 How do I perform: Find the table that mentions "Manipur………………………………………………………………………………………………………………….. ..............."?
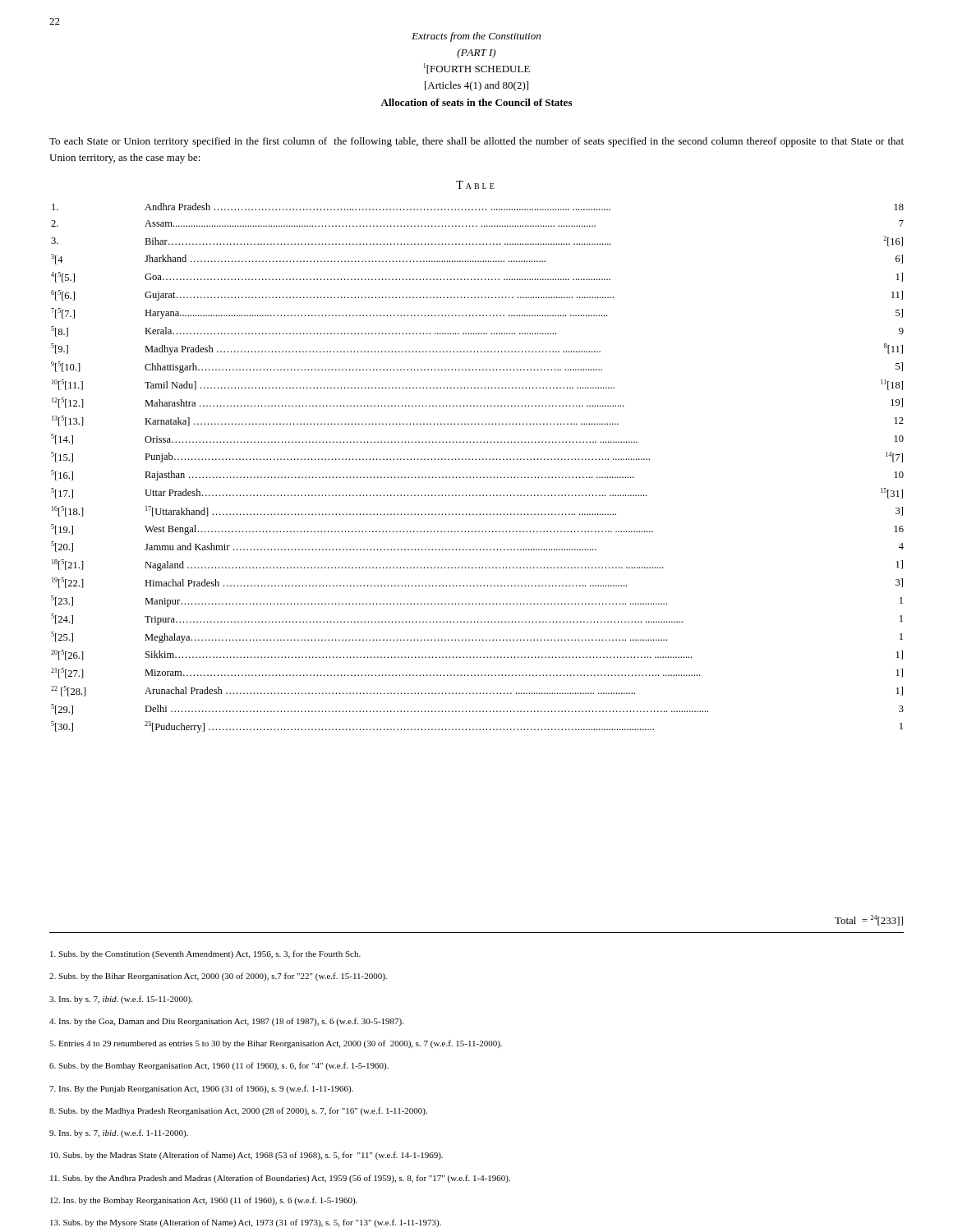point(476,468)
